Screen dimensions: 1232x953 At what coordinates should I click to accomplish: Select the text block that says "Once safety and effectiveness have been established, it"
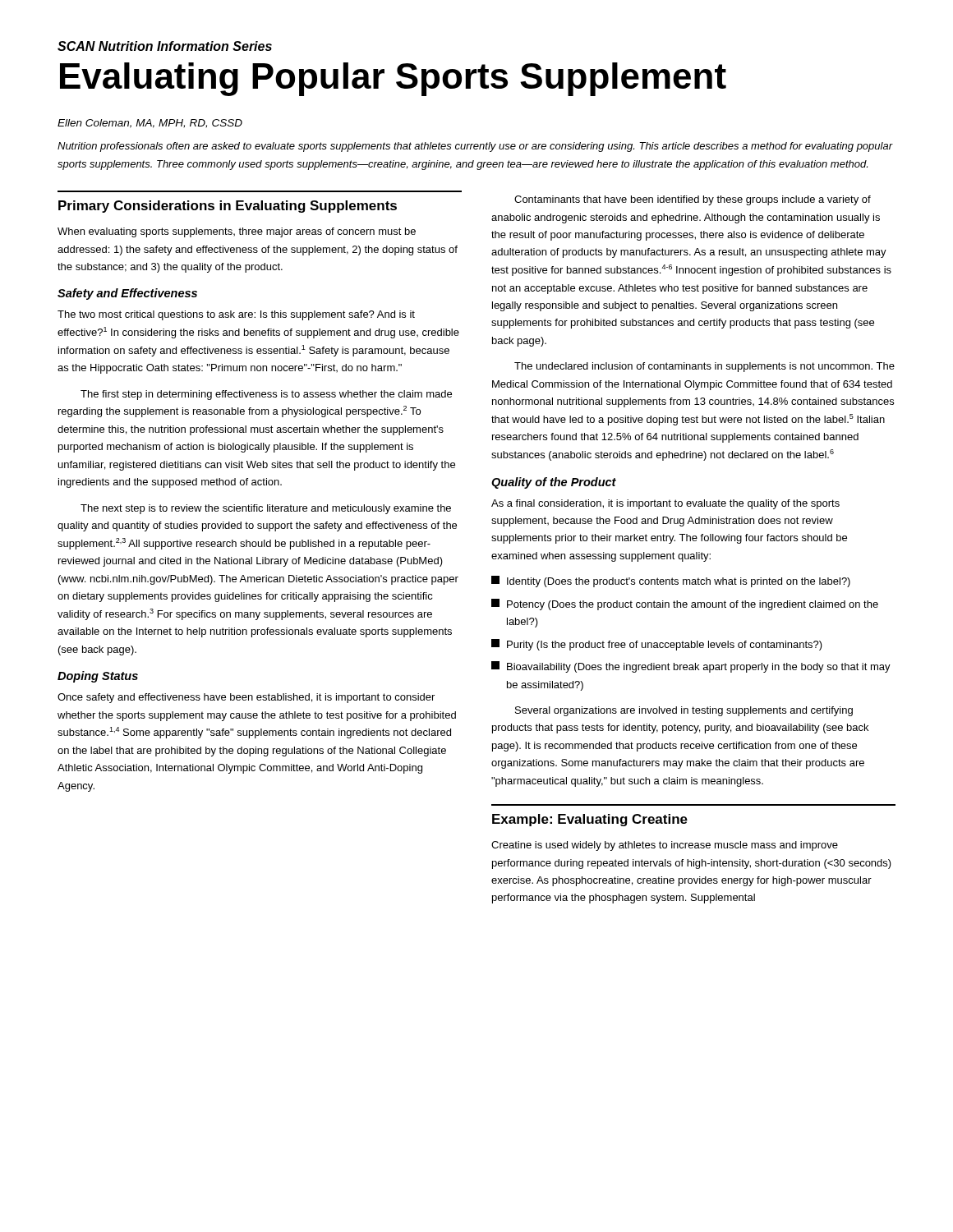[257, 741]
